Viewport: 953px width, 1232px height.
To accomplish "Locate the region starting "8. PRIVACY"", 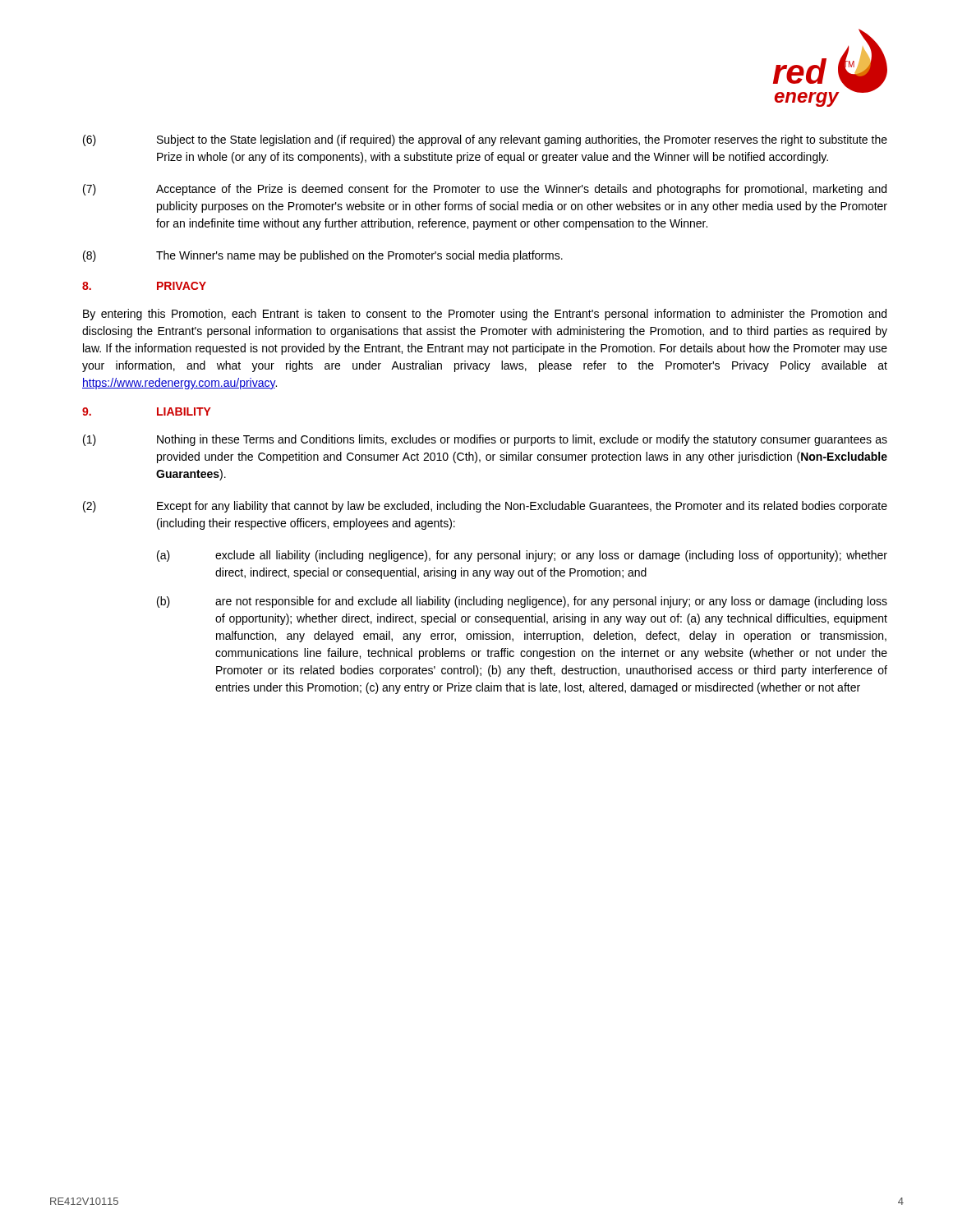I will coord(87,285).
